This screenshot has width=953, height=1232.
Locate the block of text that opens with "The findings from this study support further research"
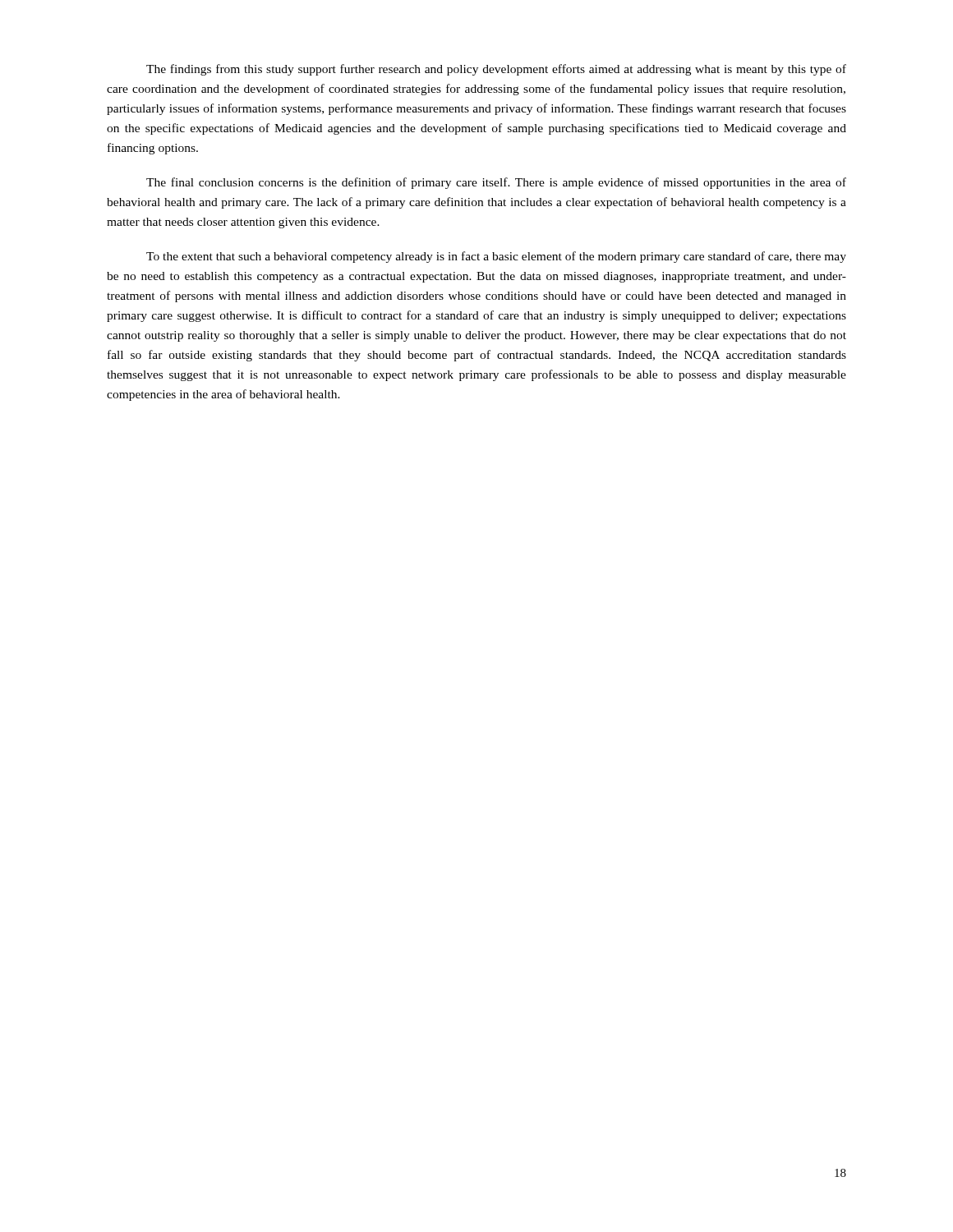(476, 108)
